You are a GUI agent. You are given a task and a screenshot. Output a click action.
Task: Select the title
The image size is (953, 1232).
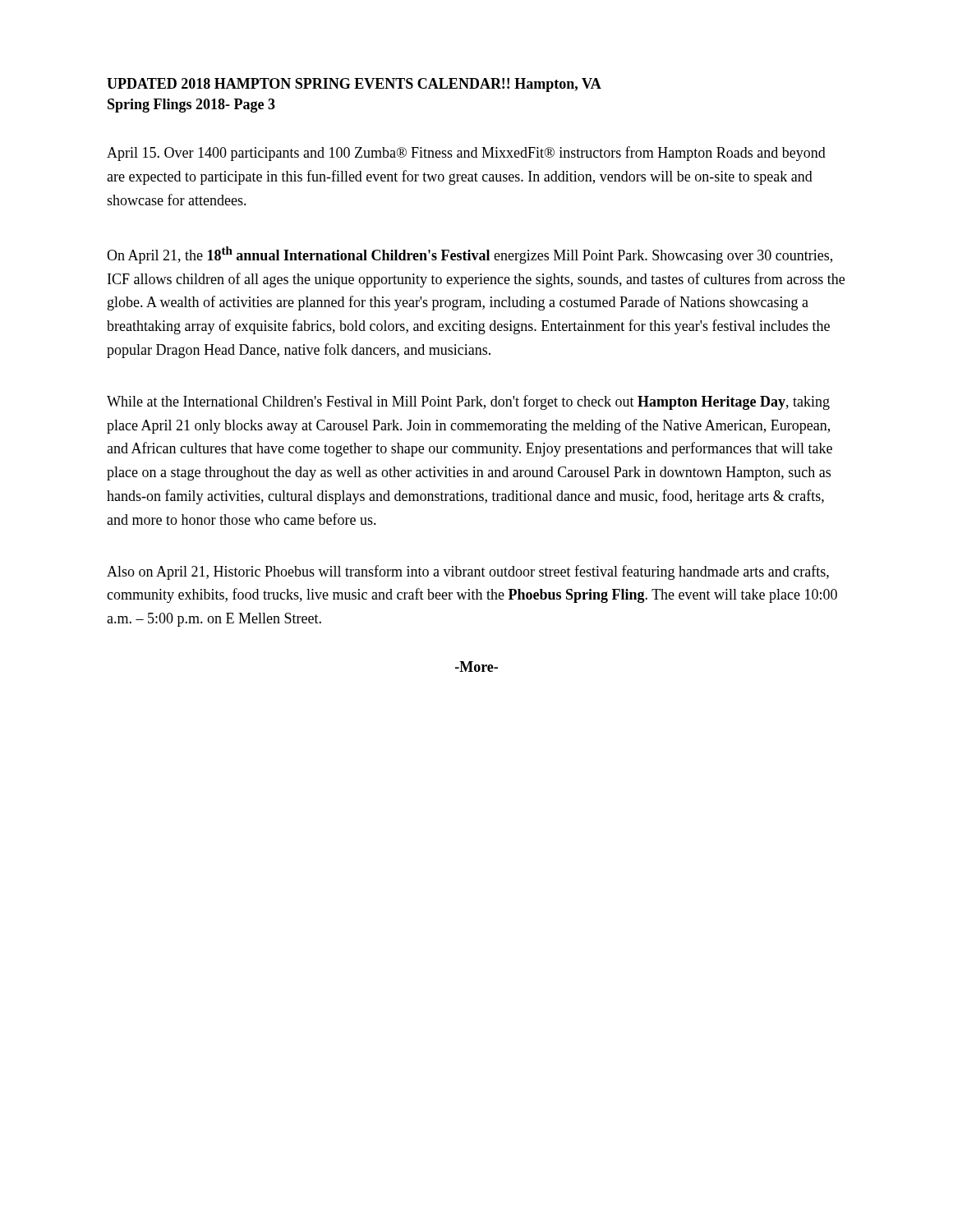click(x=354, y=94)
